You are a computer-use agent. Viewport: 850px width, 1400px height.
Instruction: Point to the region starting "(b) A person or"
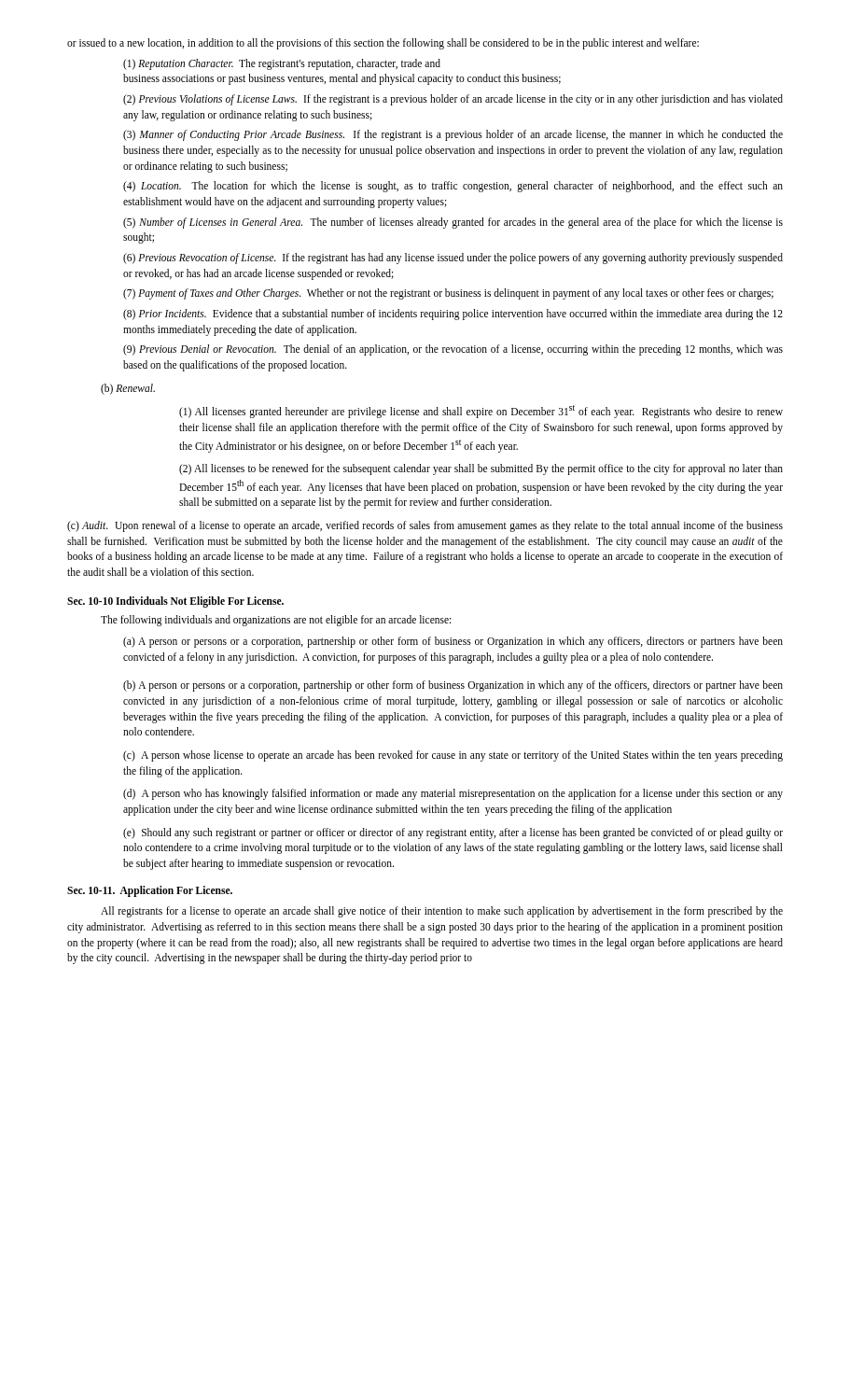[453, 709]
